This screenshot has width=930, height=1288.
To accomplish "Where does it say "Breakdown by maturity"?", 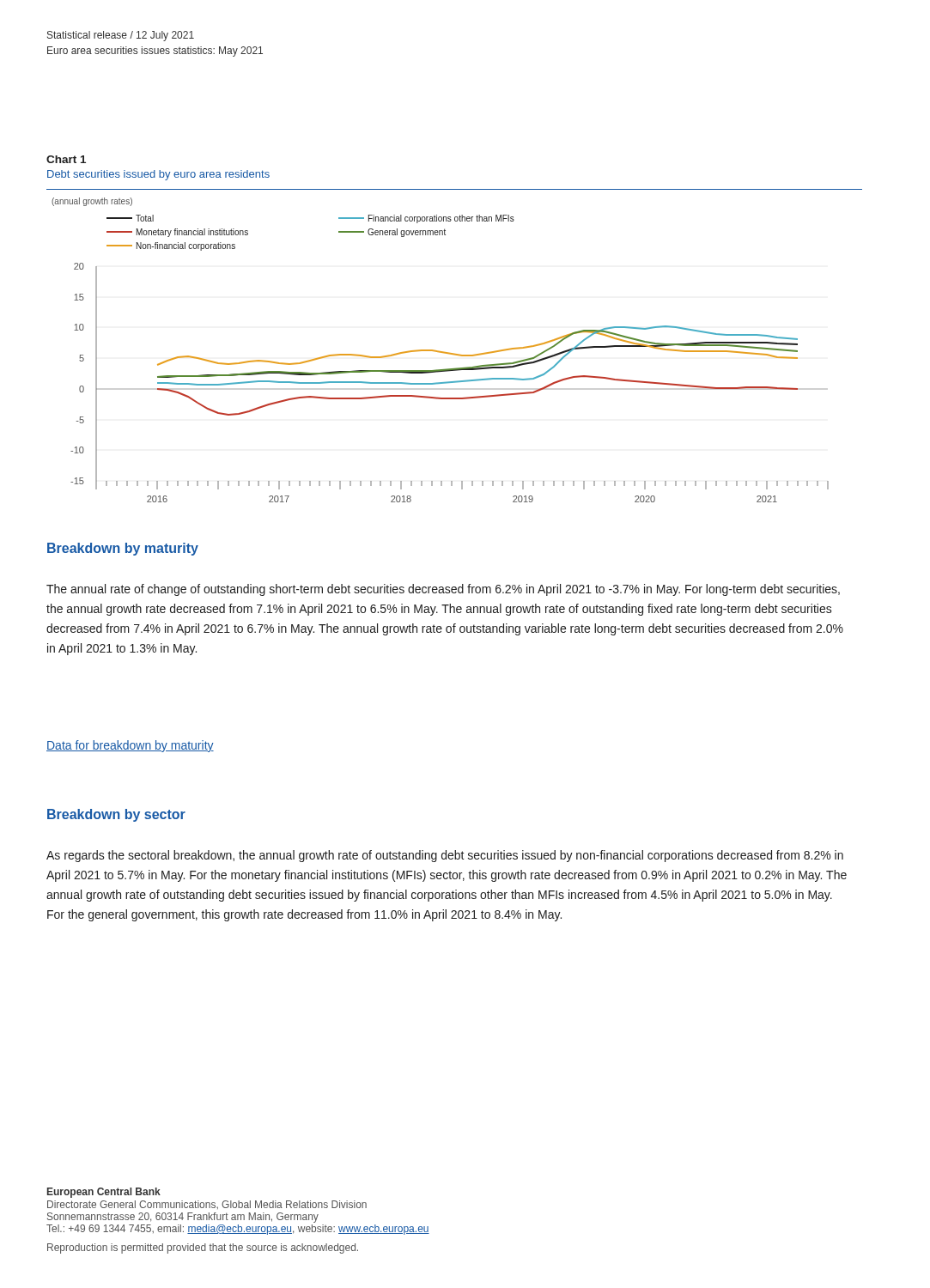I will 122,548.
